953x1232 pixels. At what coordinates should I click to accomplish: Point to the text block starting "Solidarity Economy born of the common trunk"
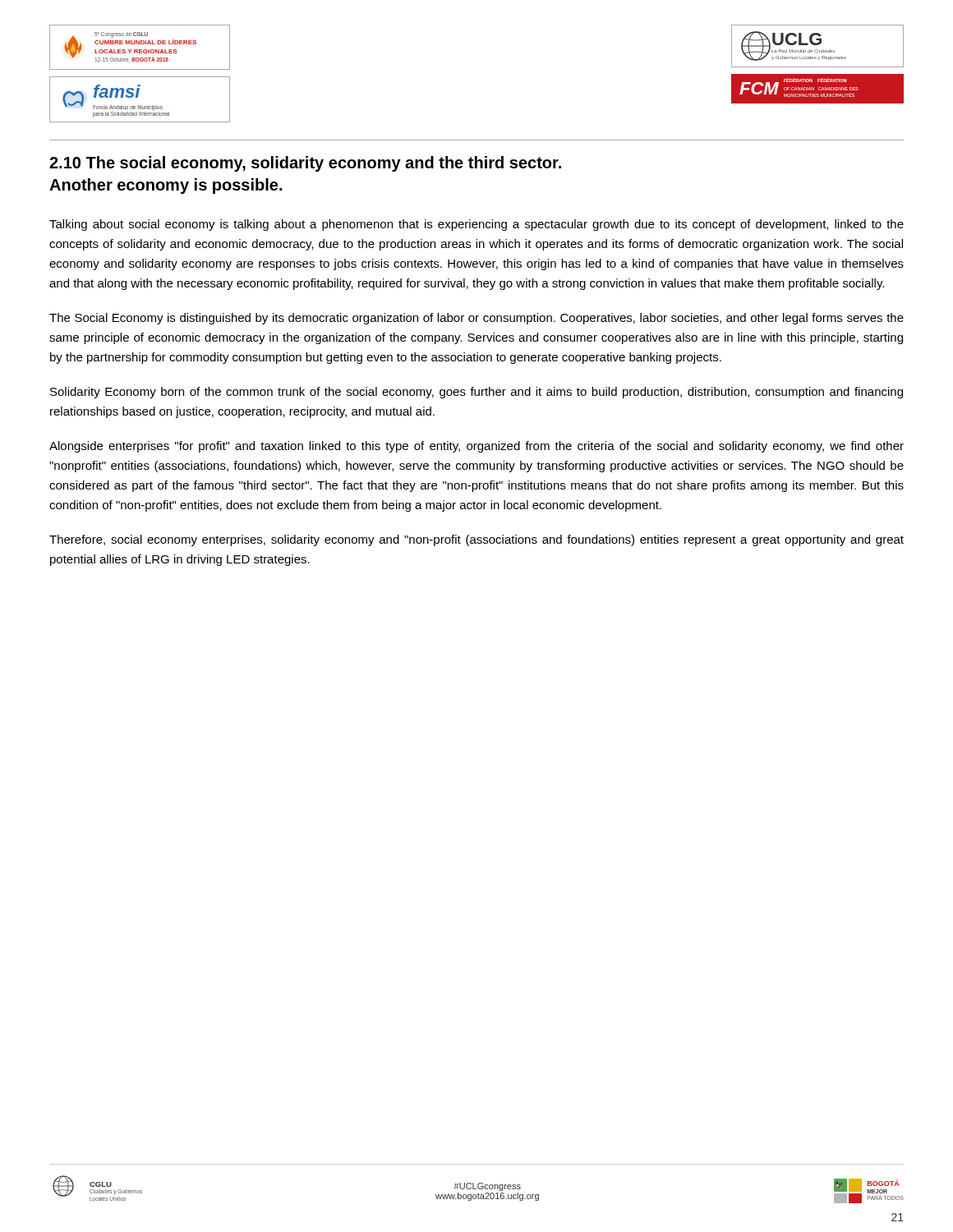476,401
